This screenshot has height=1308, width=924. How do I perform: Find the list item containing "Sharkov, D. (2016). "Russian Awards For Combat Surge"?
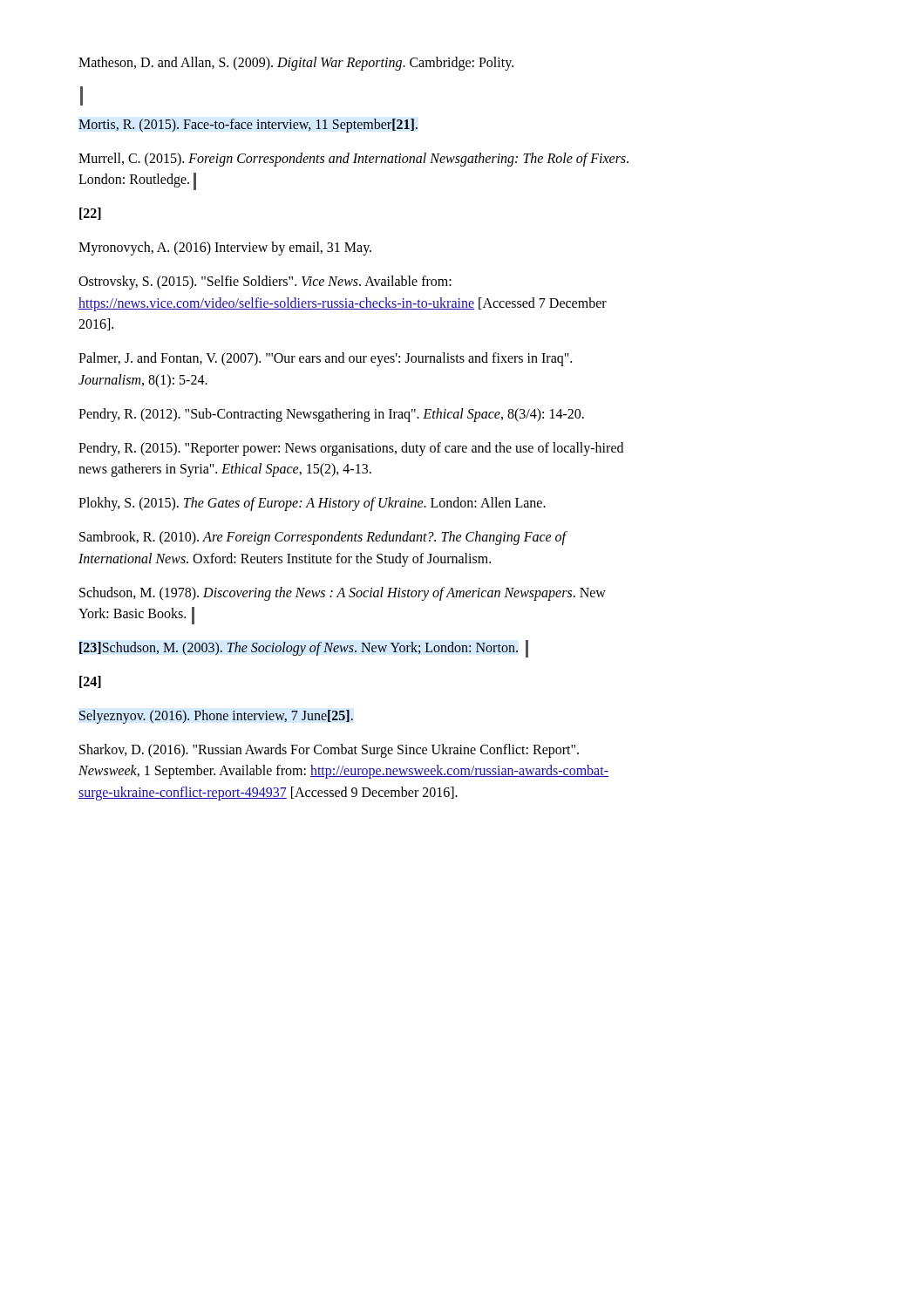pyautogui.click(x=343, y=771)
